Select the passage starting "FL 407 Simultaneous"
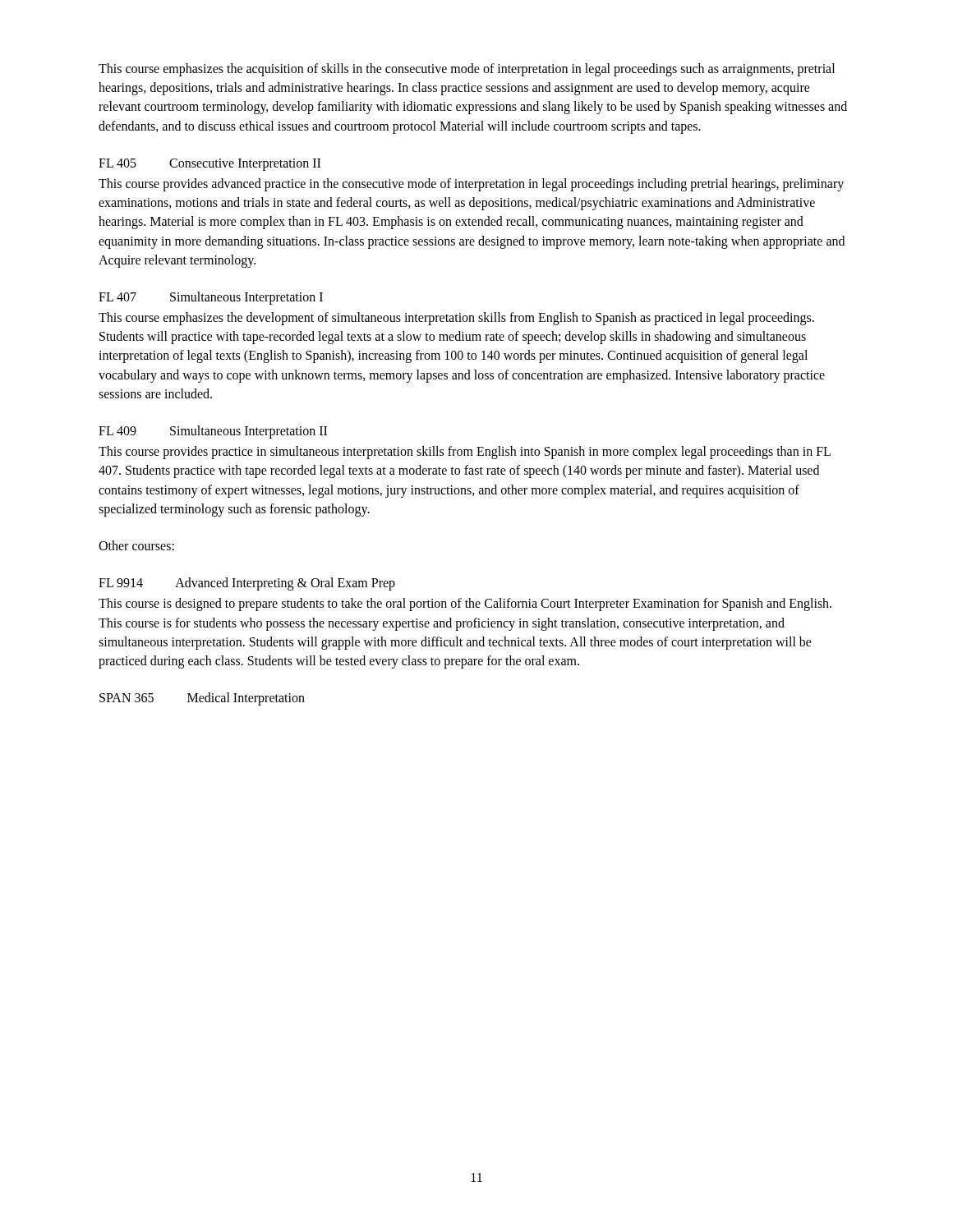 [211, 298]
